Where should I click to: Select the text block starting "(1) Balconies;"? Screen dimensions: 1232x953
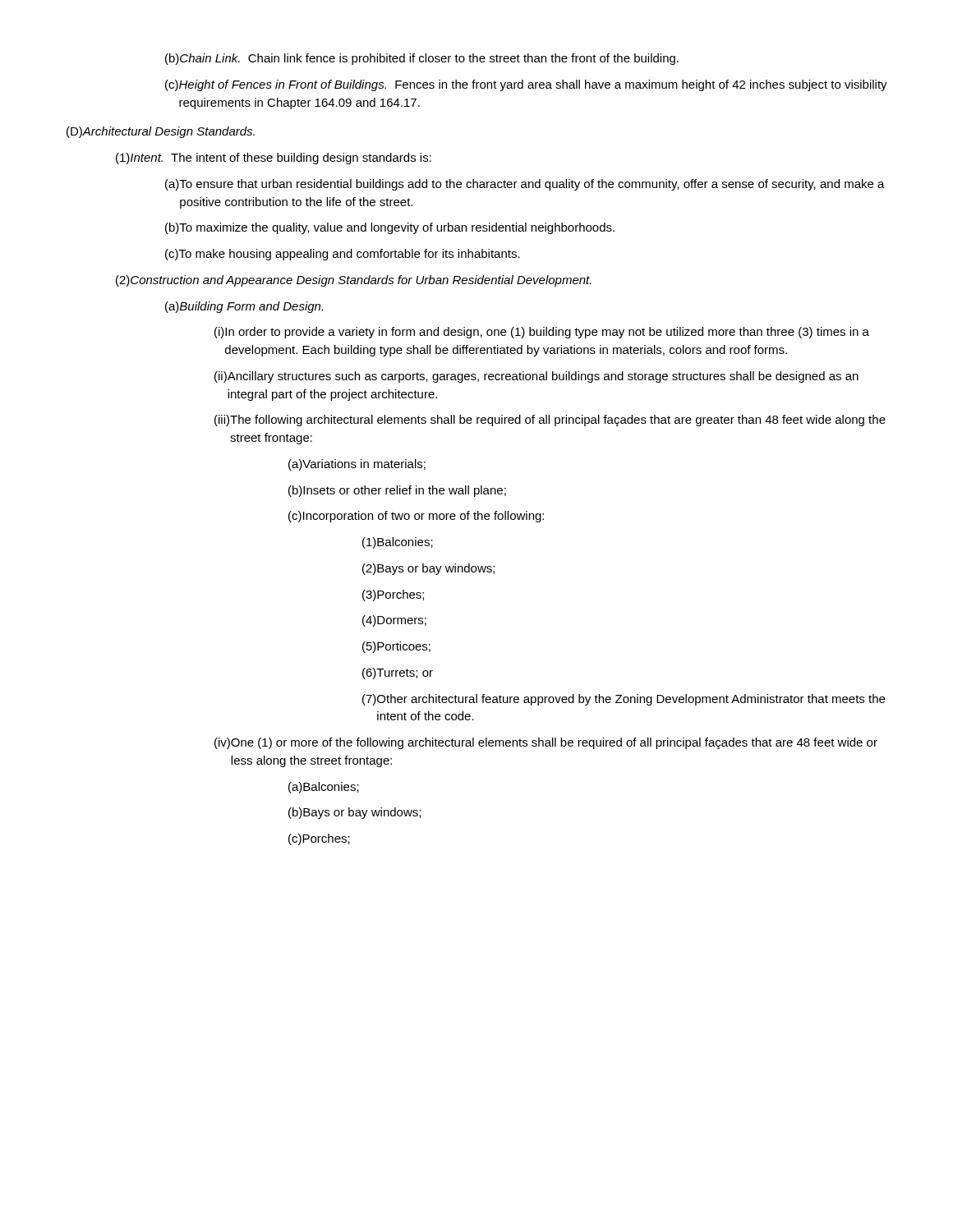click(398, 543)
